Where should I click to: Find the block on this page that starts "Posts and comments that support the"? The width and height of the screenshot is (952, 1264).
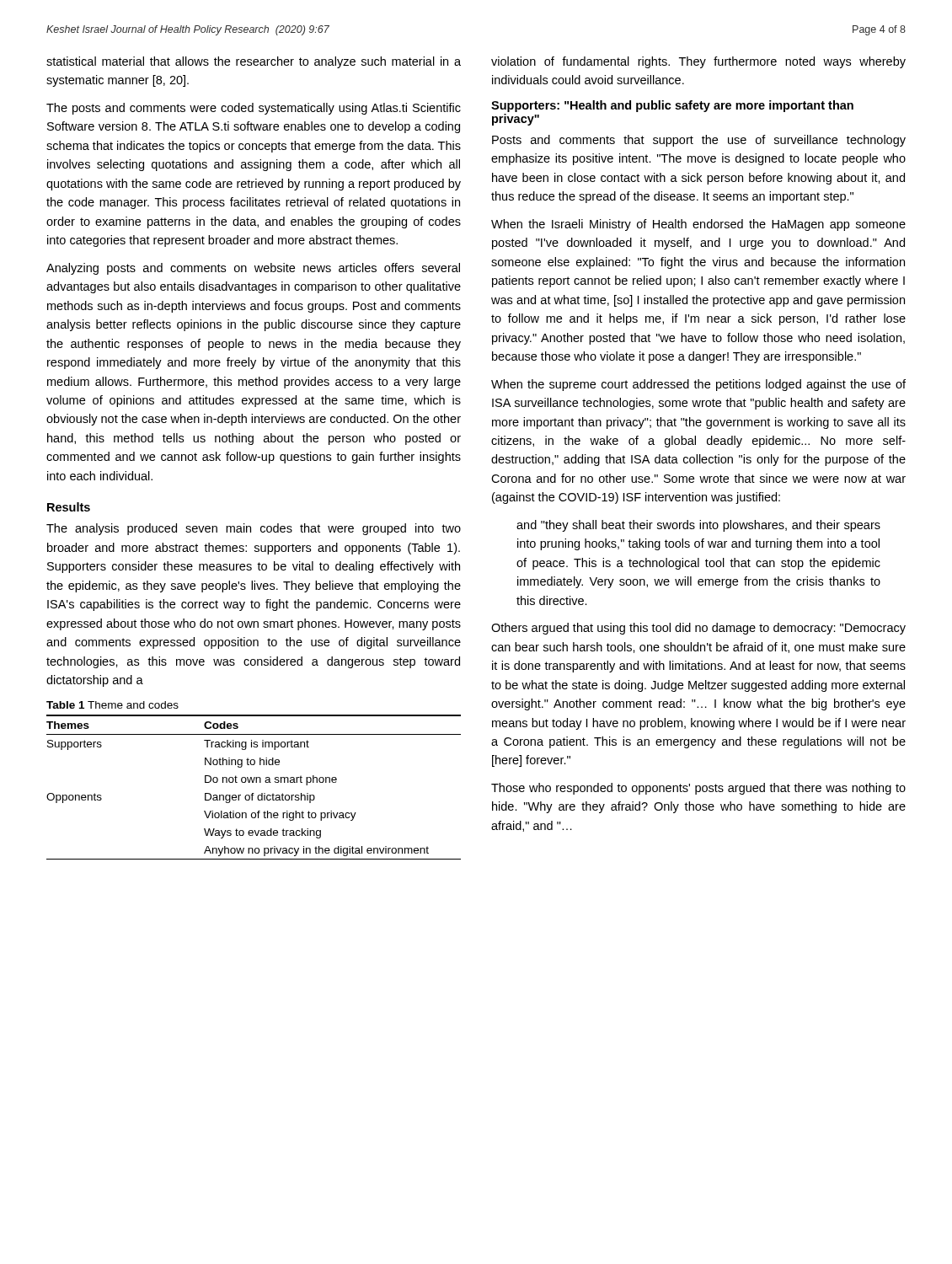[698, 168]
